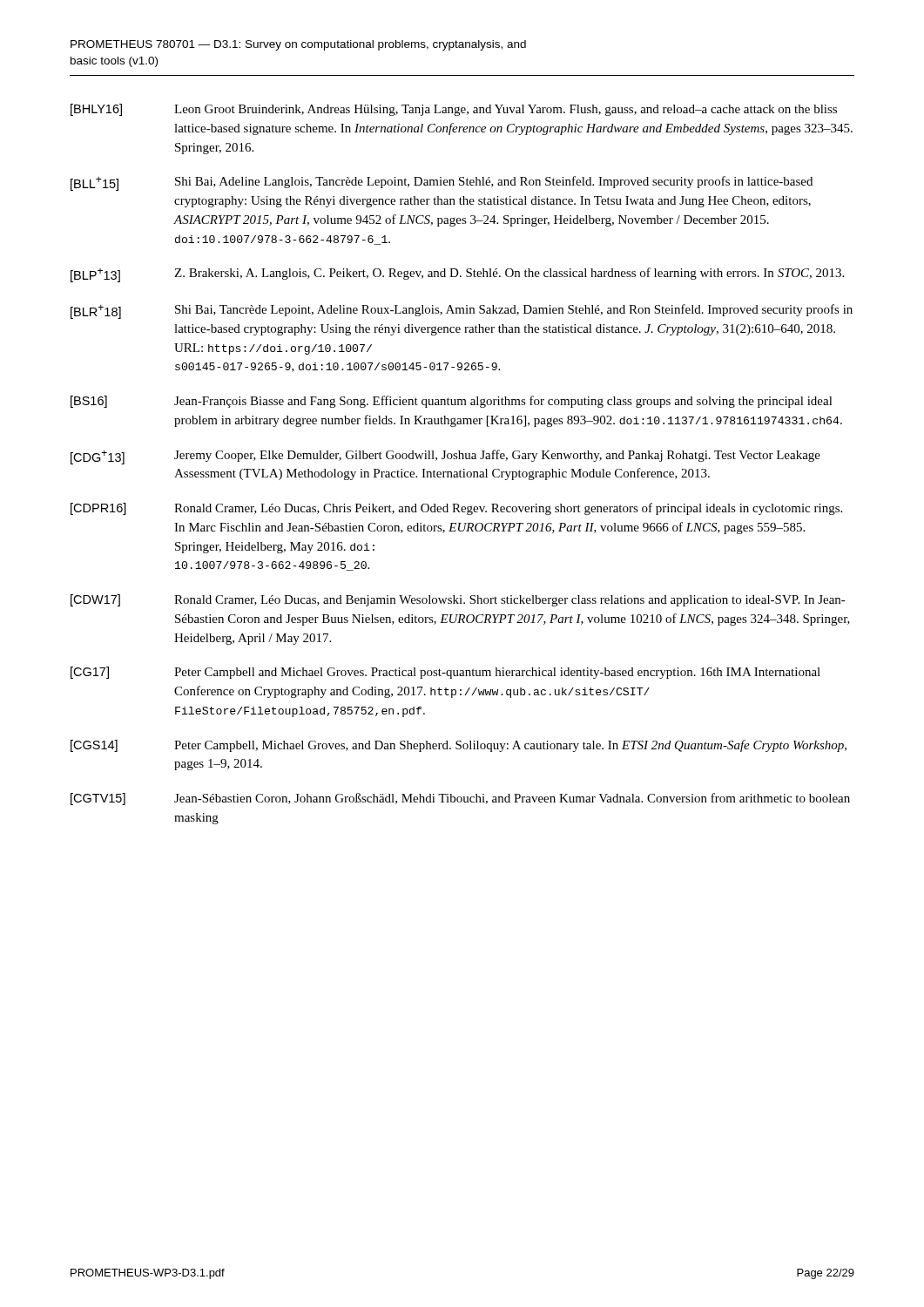Click on the text block starting "[BLR+18] Shi Bai, Tancrède Lepoint, Adeline Roux-Langlois, Amin"
This screenshot has height=1307, width=924.
(462, 339)
